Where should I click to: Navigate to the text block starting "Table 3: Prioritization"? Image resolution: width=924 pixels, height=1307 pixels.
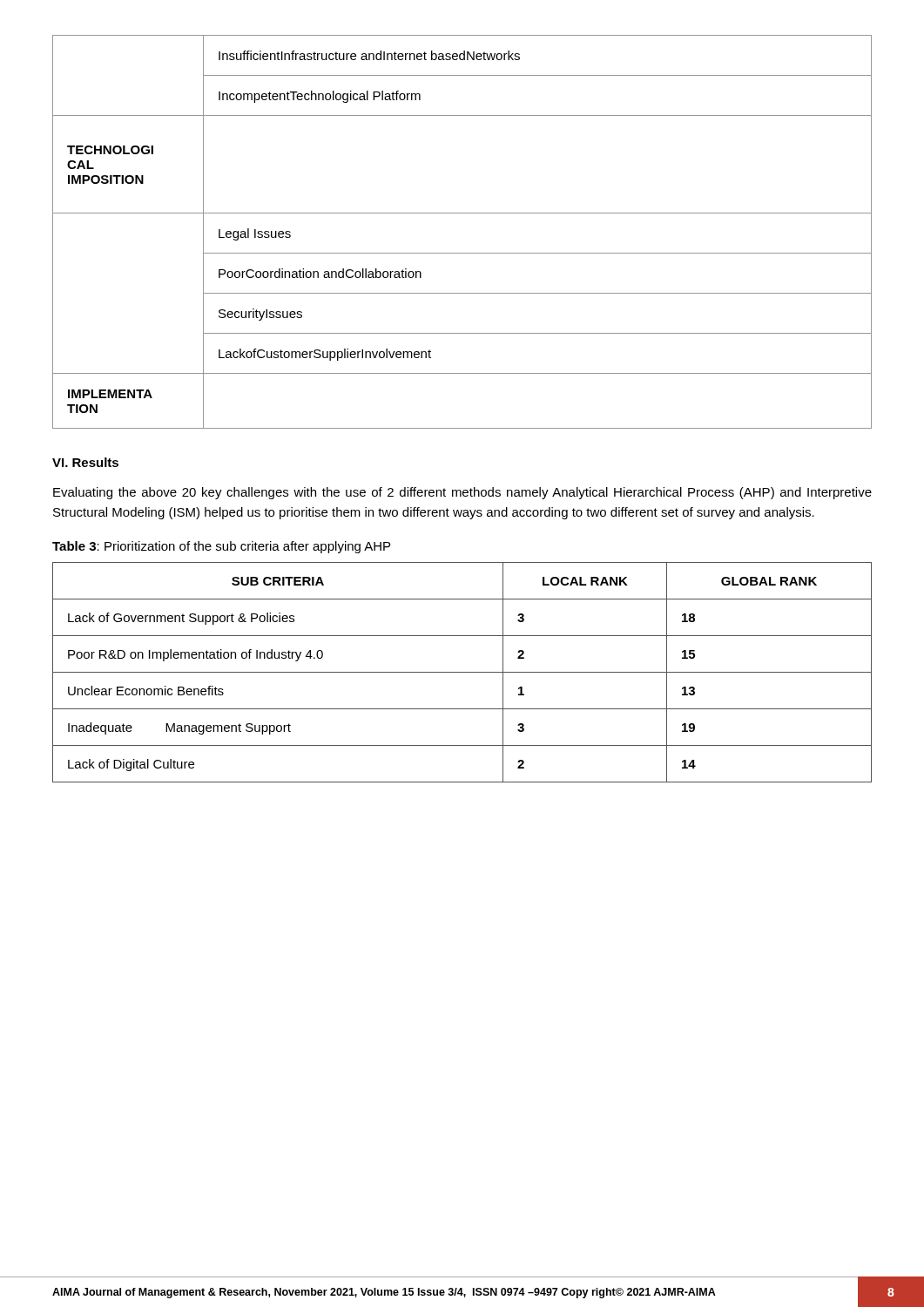(222, 545)
